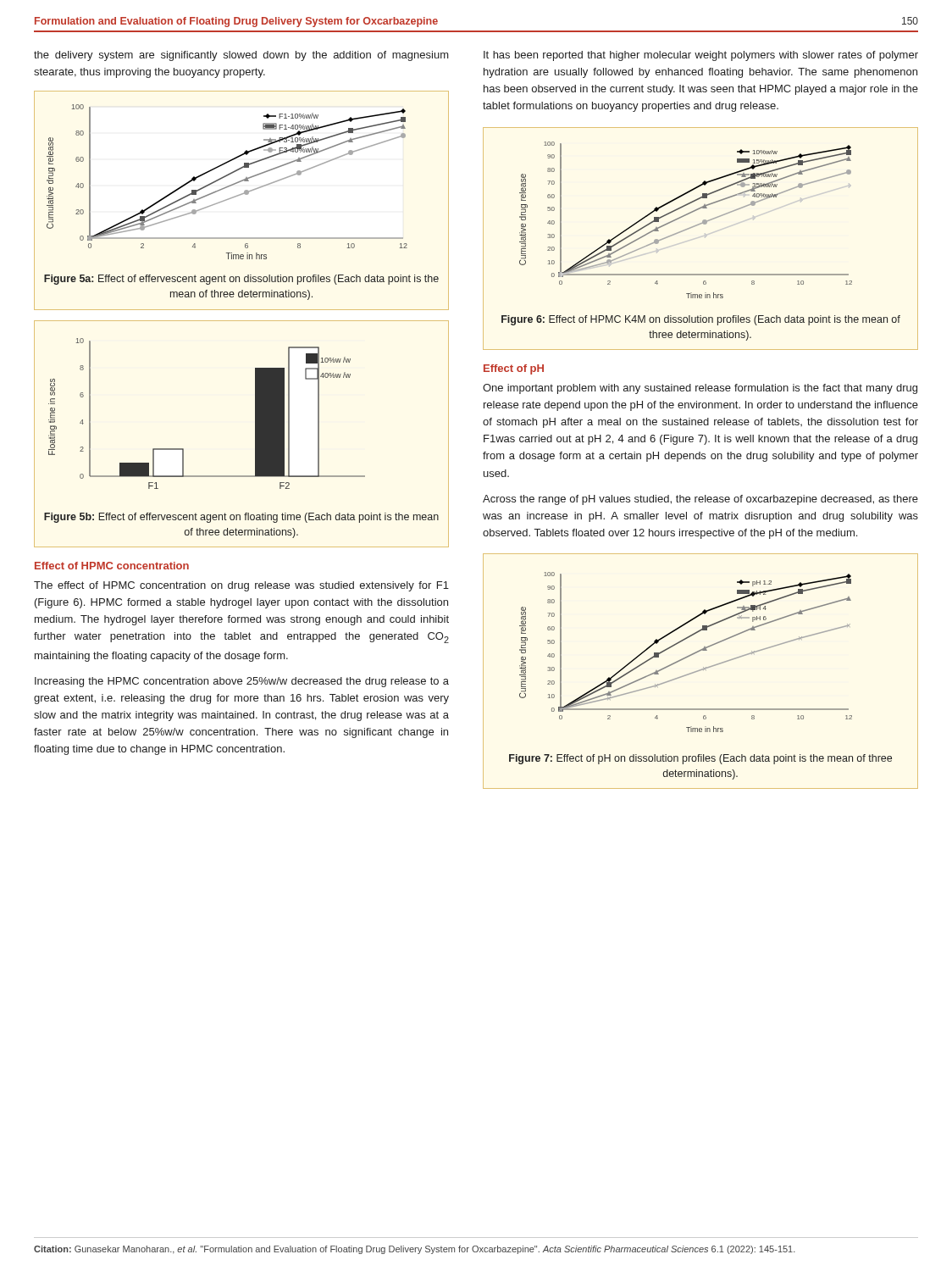Locate the bar chart
952x1271 pixels.
(x=241, y=434)
